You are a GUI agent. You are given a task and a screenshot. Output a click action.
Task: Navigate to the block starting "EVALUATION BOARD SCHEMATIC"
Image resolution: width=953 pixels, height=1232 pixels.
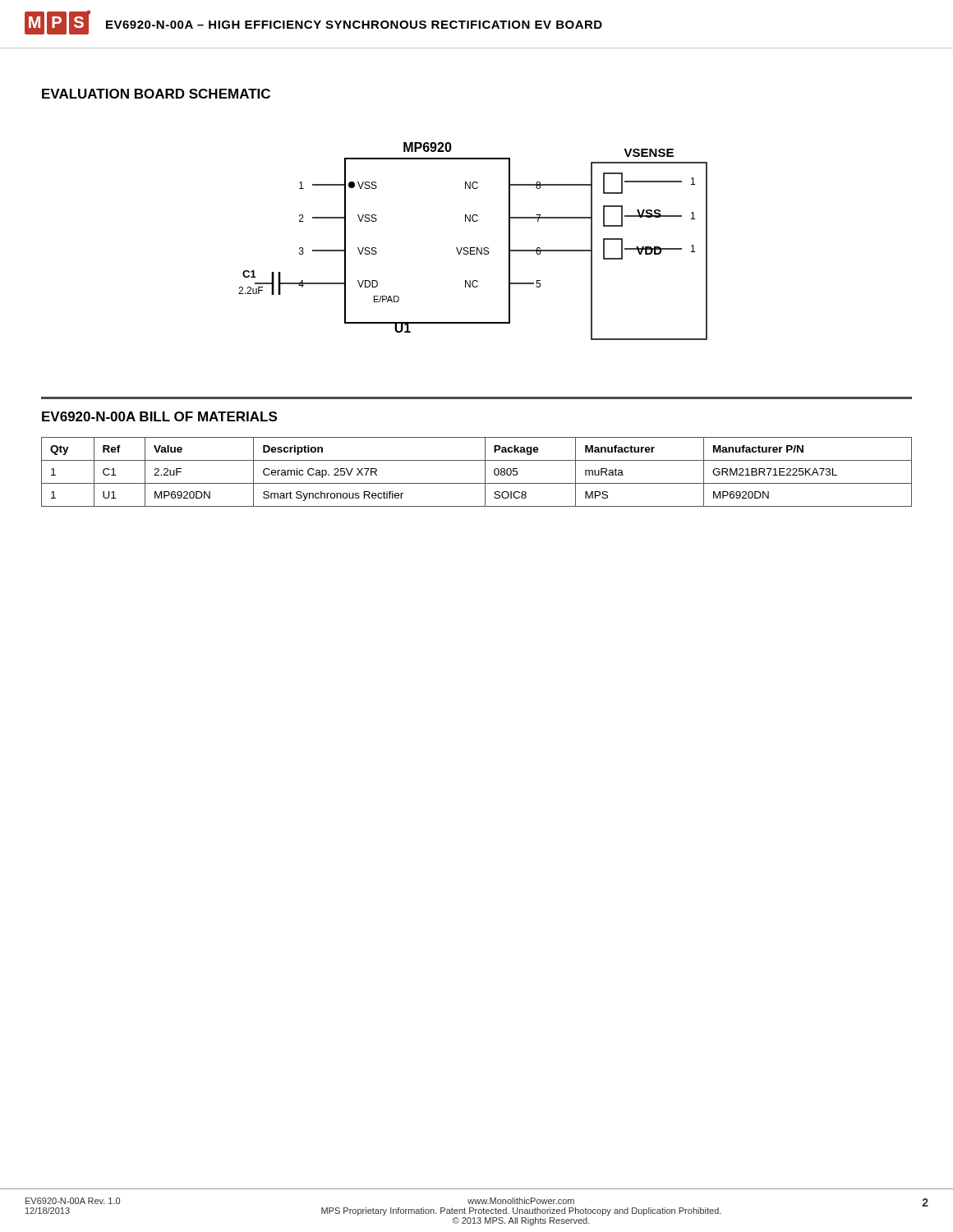(x=156, y=94)
